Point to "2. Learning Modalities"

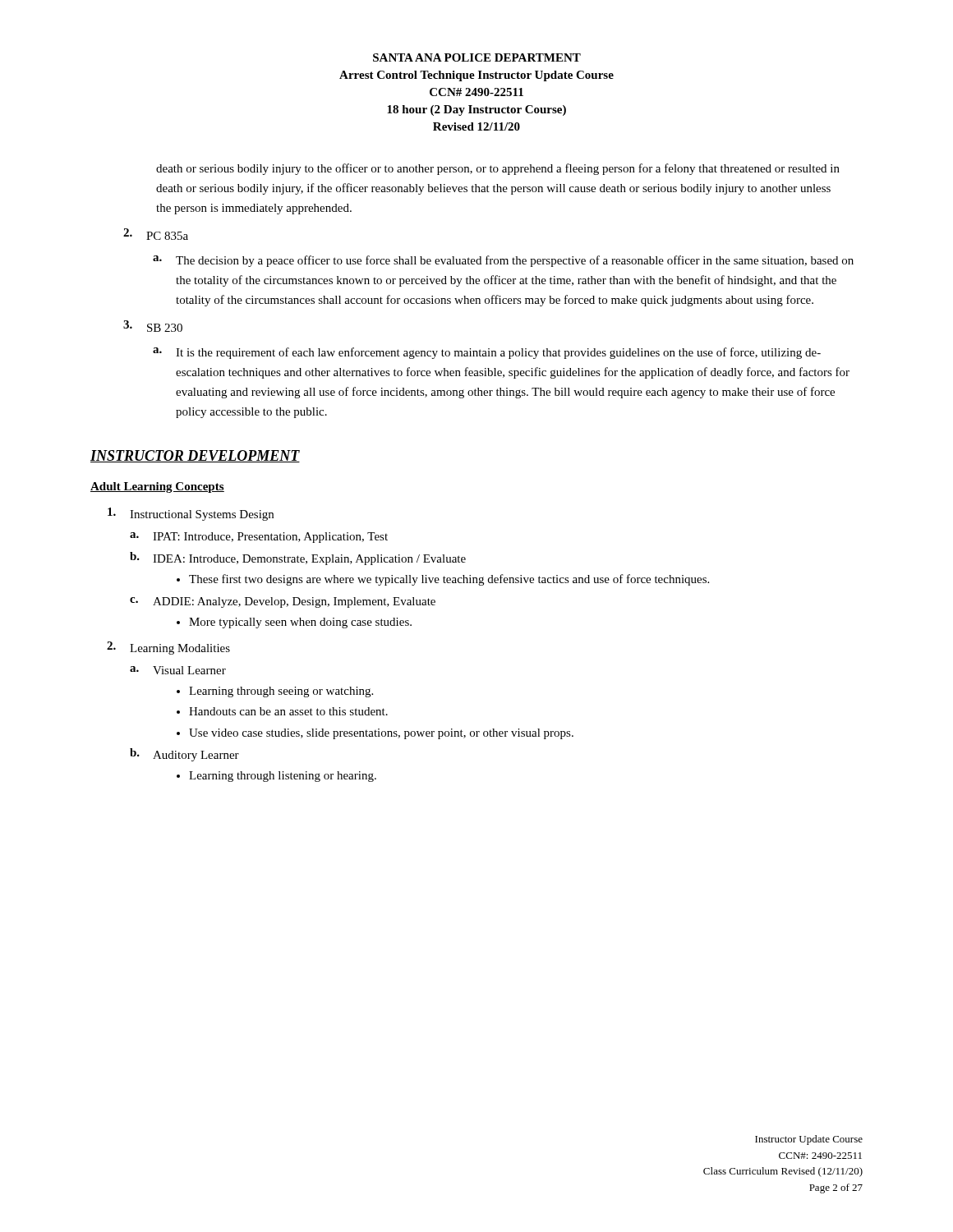pos(168,648)
